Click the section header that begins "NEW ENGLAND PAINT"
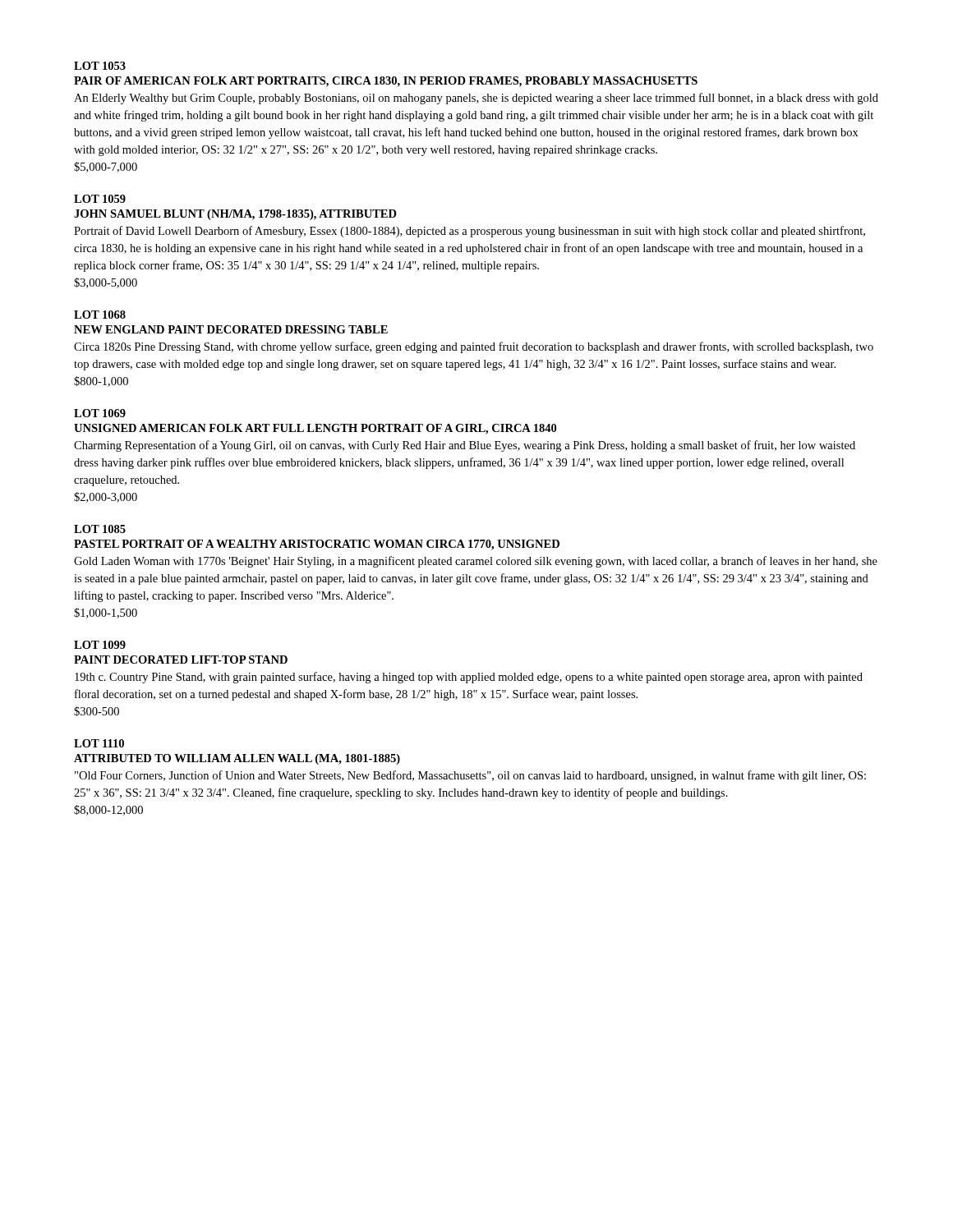 pyautogui.click(x=231, y=329)
